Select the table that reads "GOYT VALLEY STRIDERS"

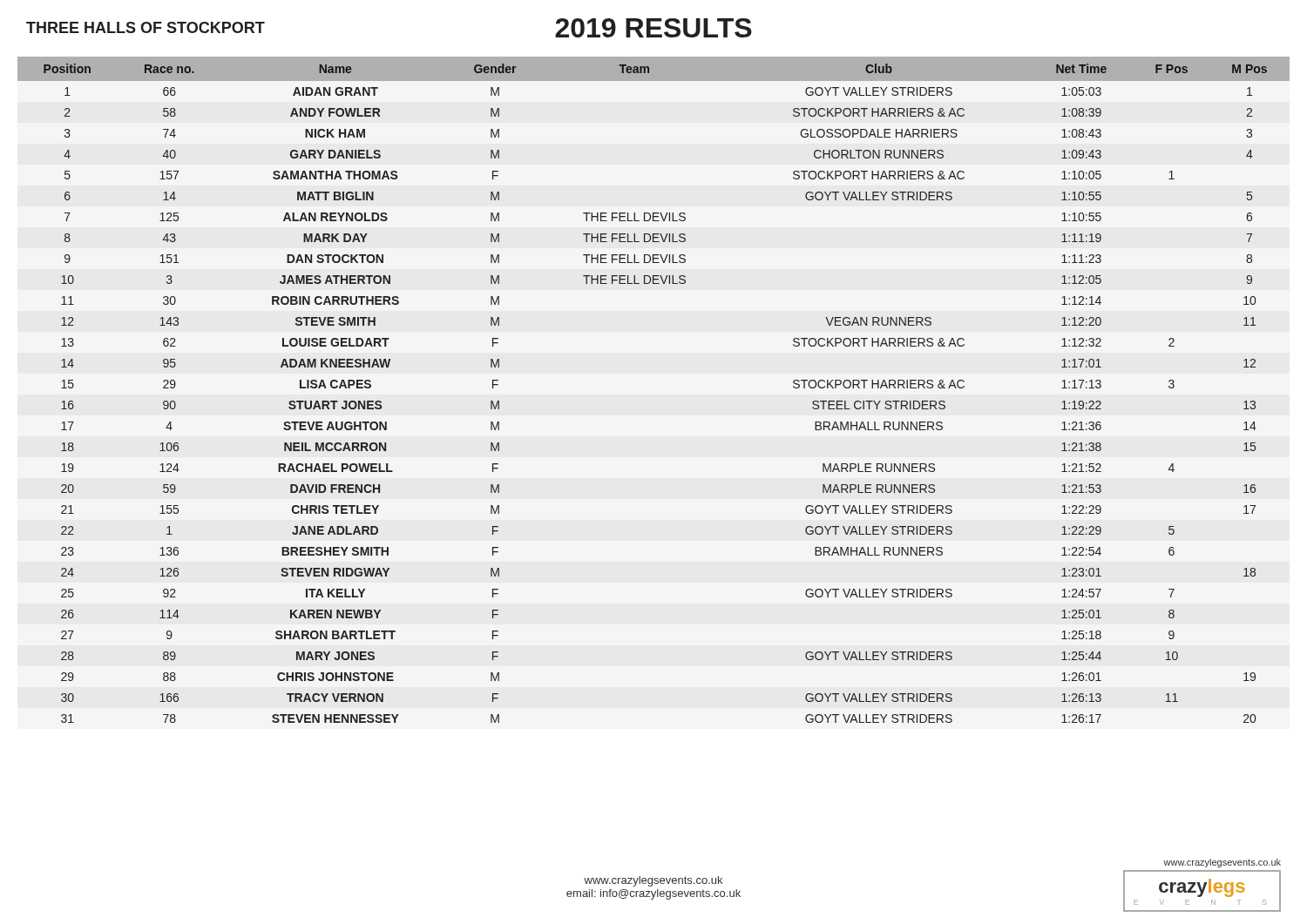654,393
